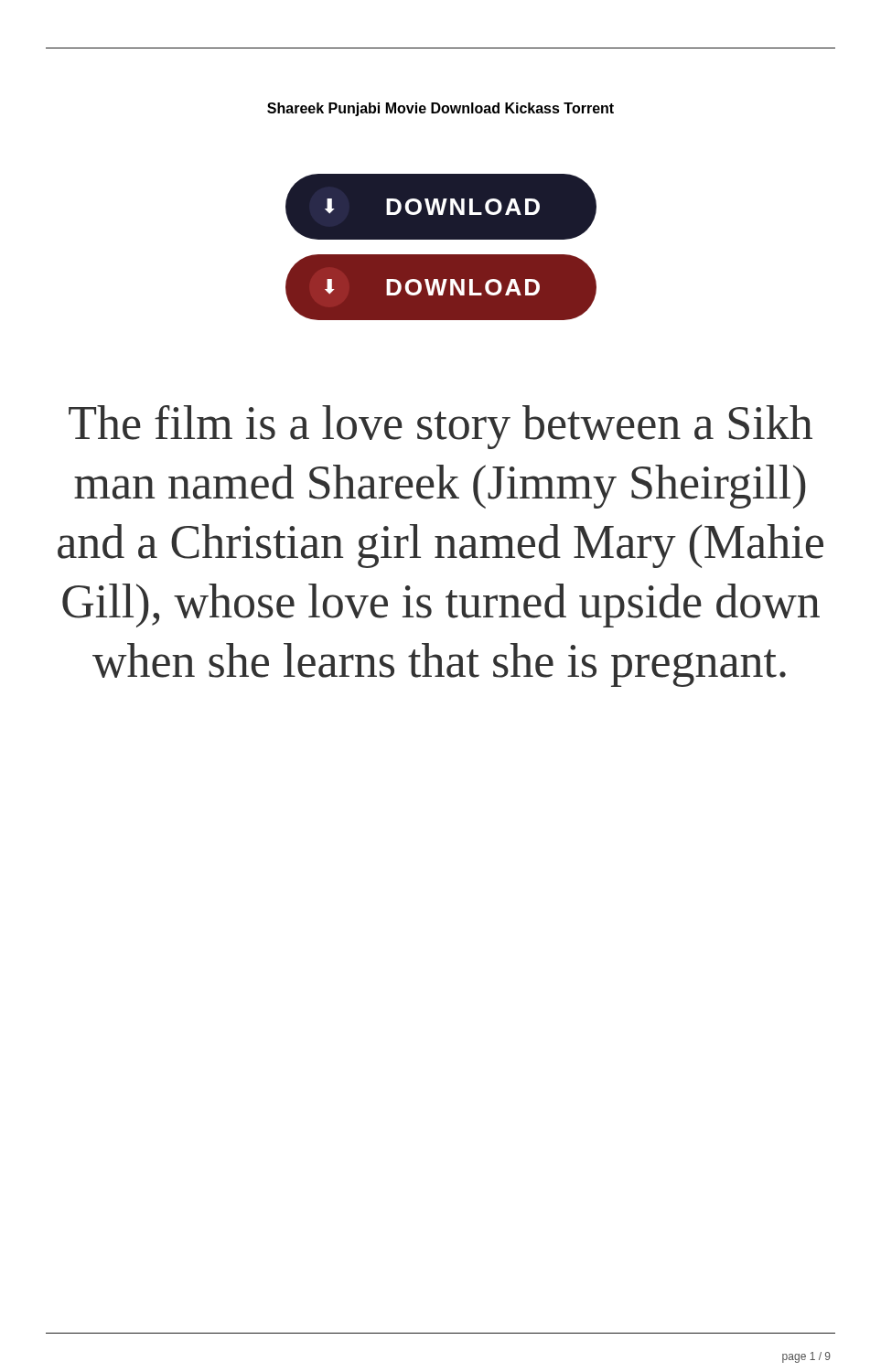Screen dimensions: 1372x881
Task: Find the text block containing "The film is a love story between a"
Action: [x=440, y=542]
